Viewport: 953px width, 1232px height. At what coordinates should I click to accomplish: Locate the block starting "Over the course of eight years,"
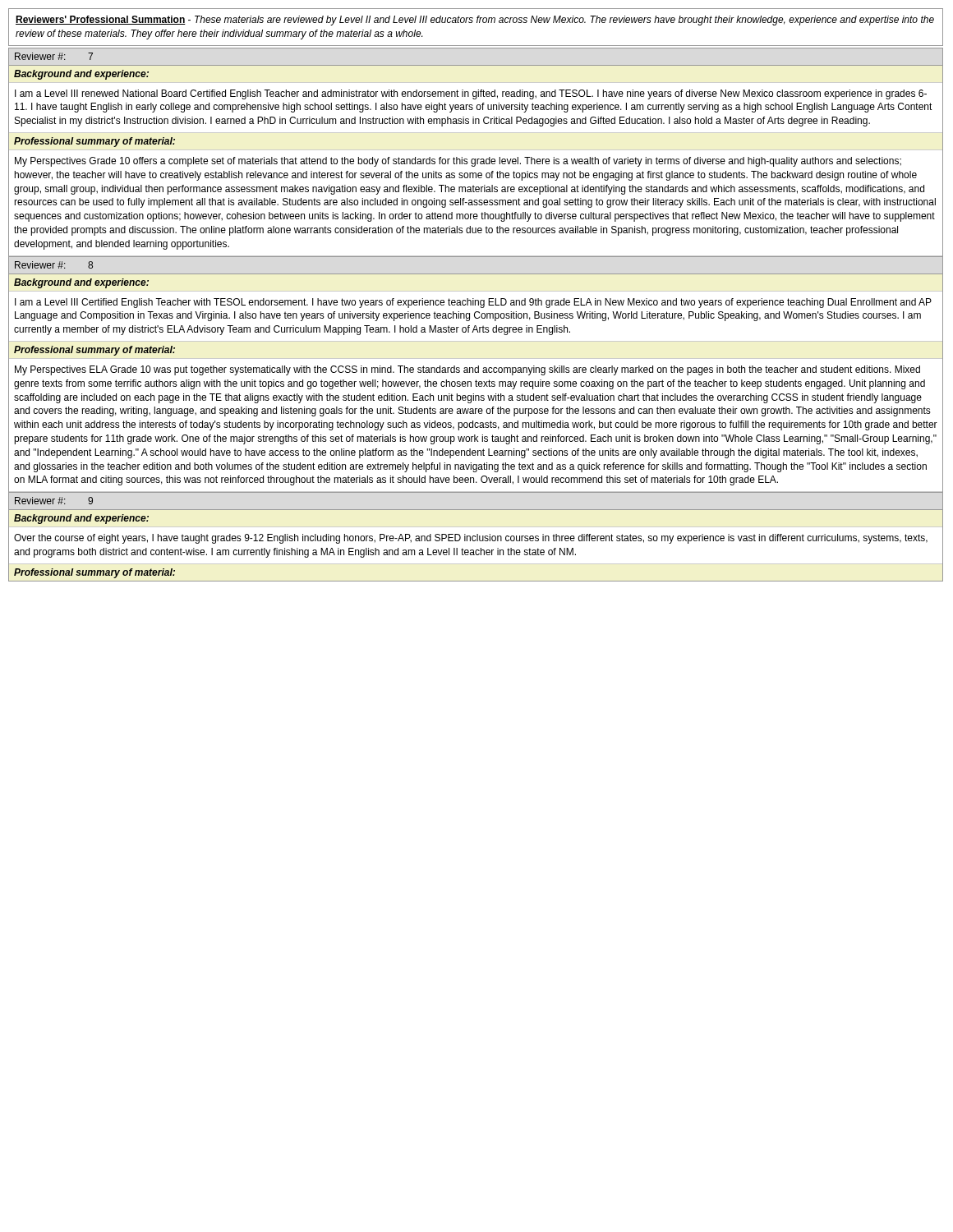click(471, 545)
